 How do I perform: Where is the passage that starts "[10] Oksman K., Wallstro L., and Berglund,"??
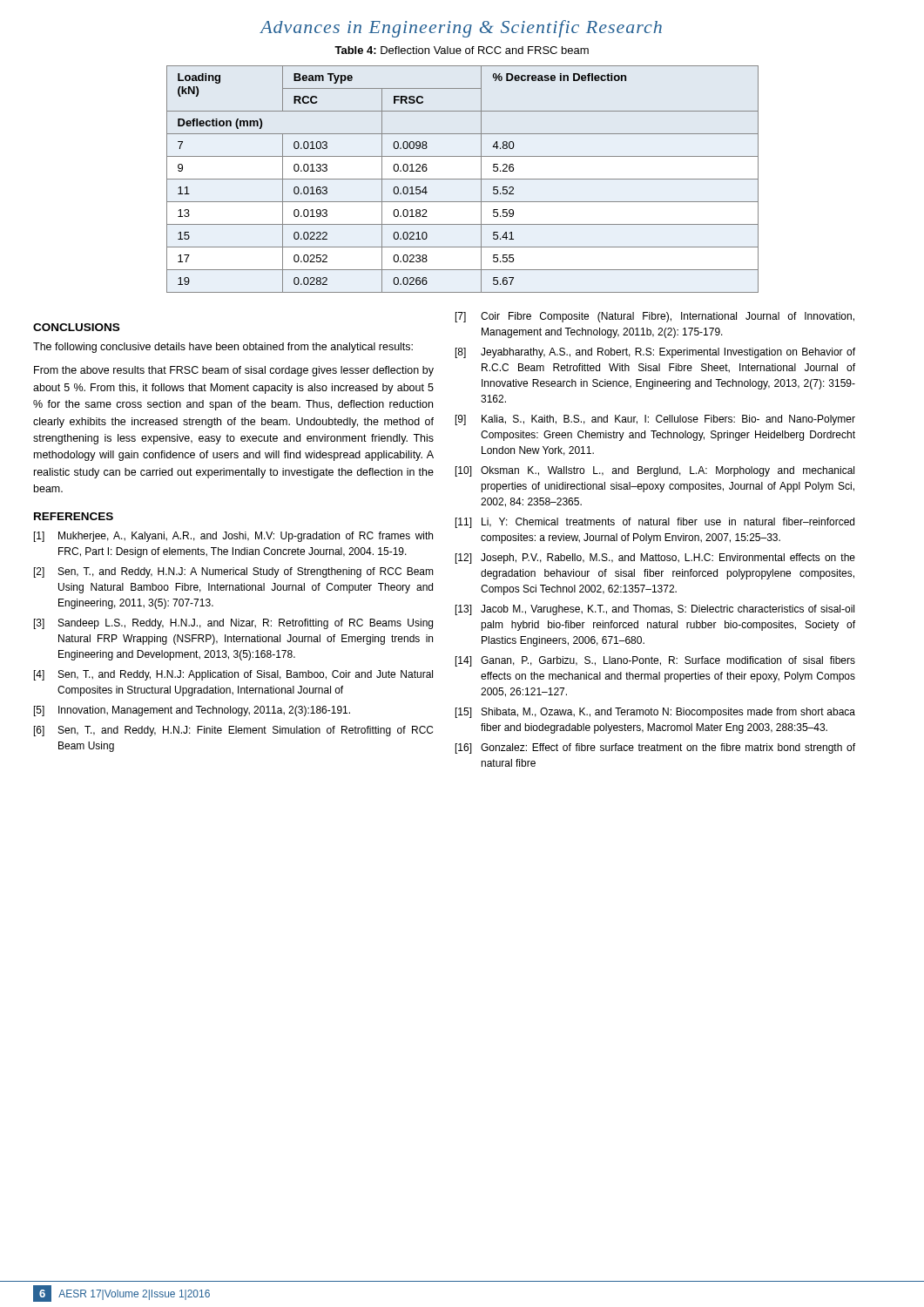pos(655,486)
